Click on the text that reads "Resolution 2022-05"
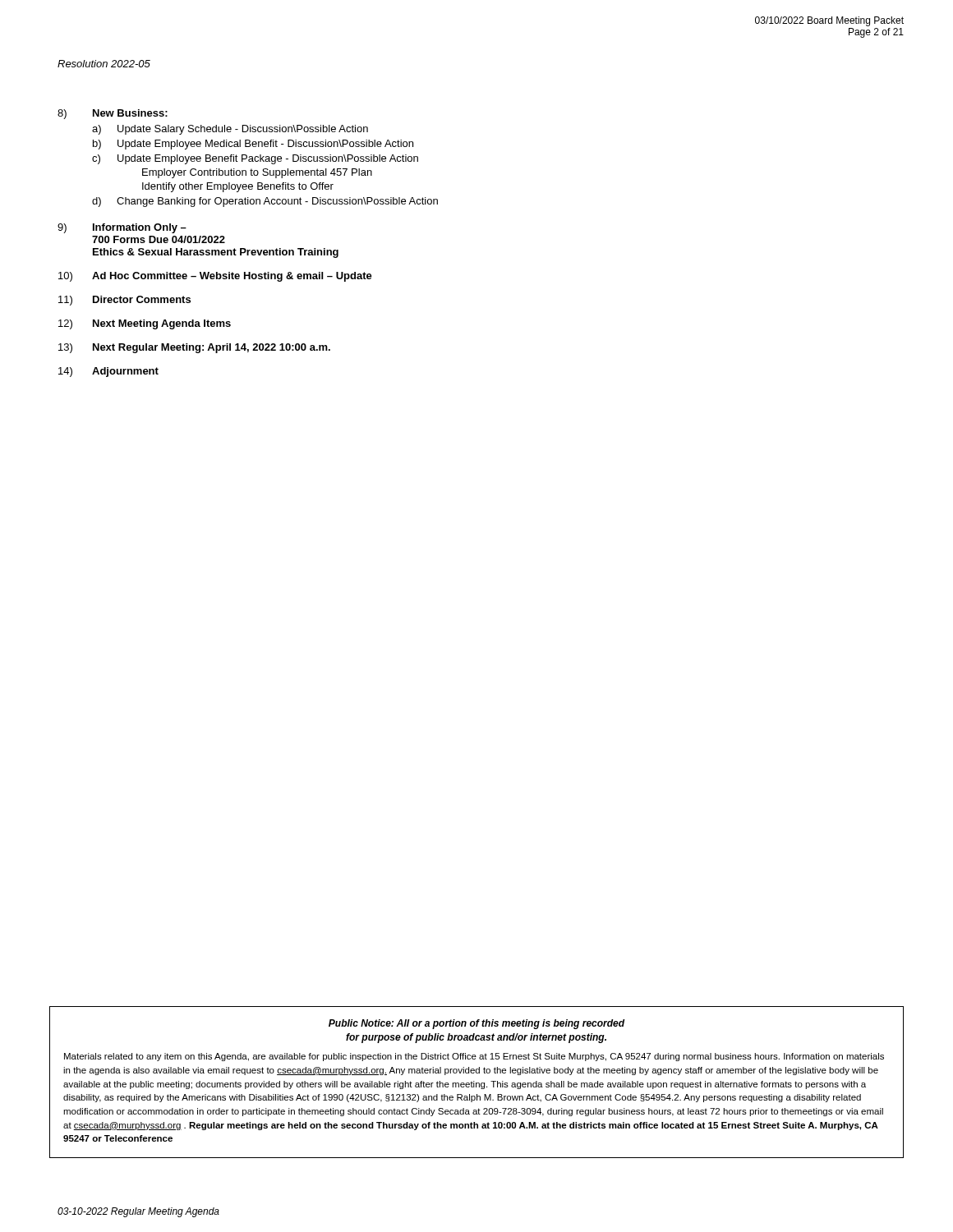This screenshot has height=1232, width=953. click(x=104, y=64)
